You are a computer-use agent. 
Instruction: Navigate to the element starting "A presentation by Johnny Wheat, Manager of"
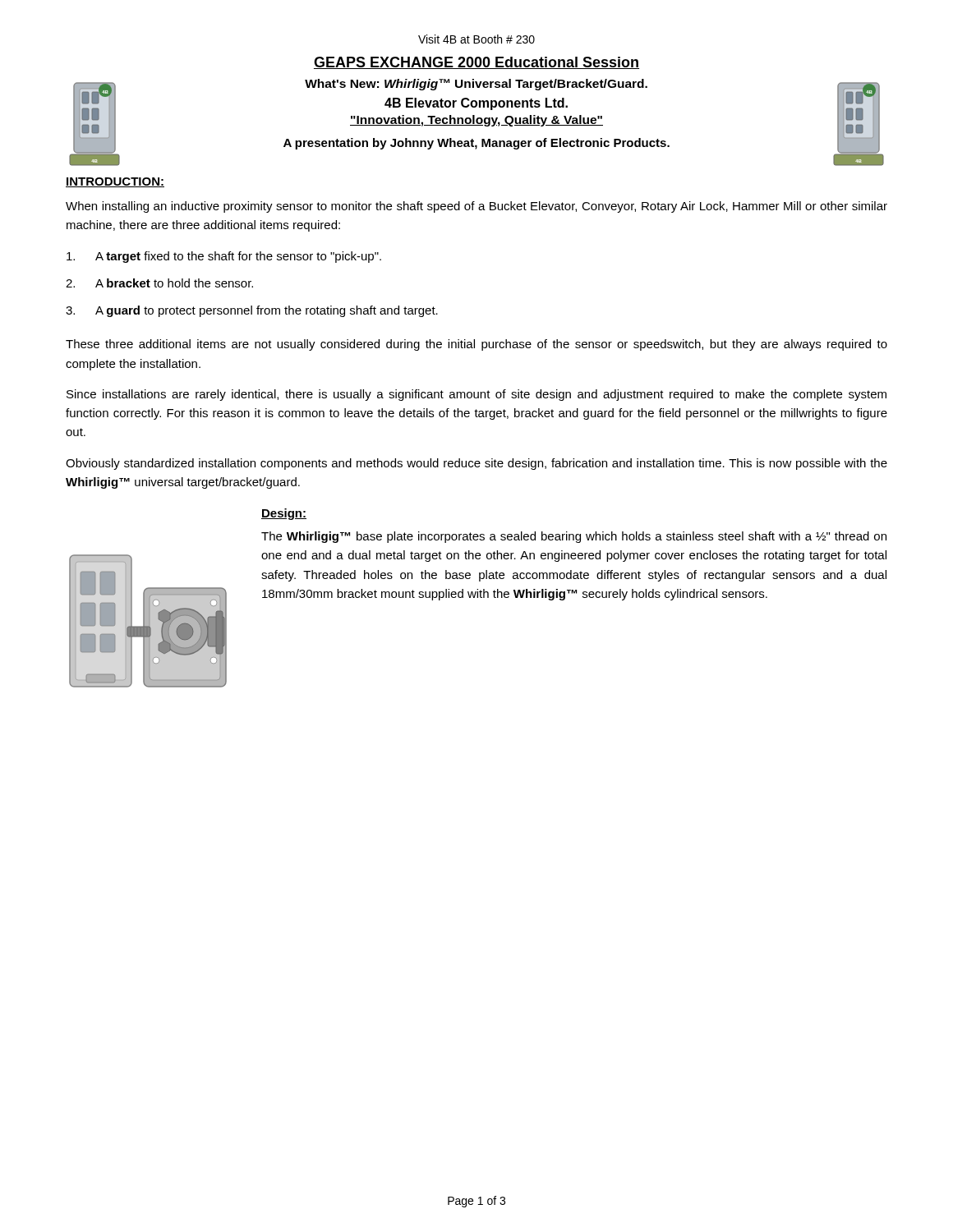tap(476, 142)
